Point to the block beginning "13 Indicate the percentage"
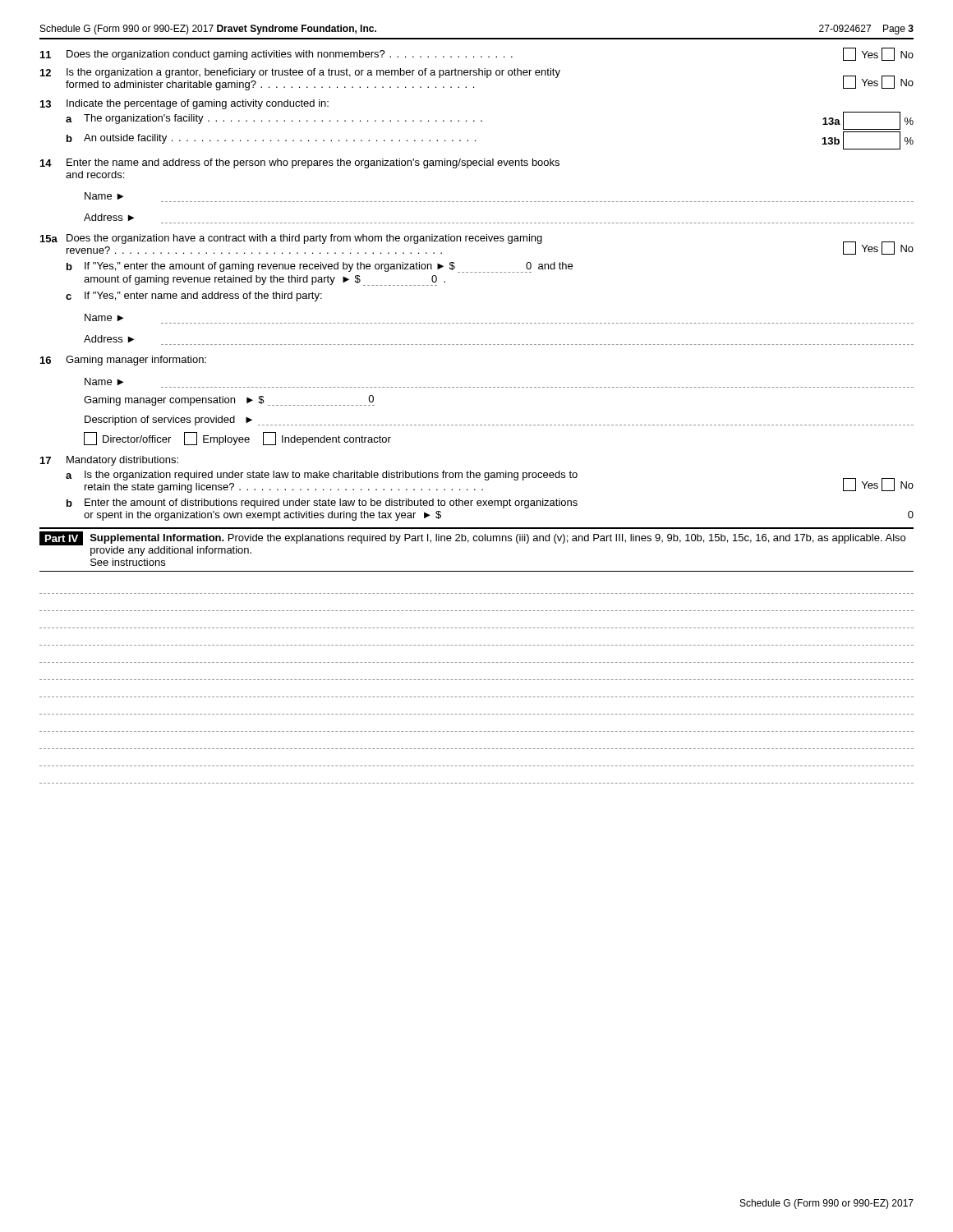 pos(184,104)
